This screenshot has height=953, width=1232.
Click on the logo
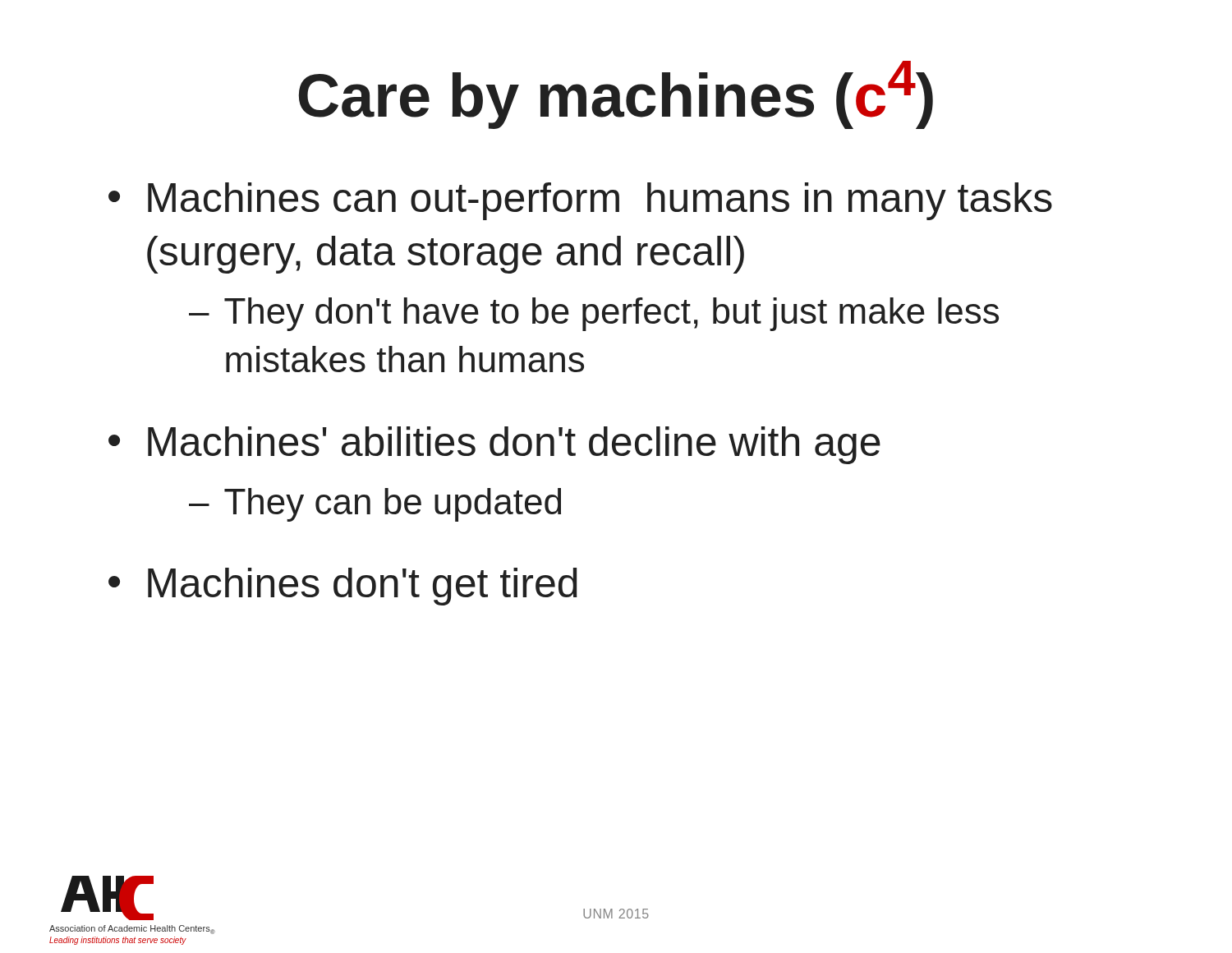(x=136, y=907)
